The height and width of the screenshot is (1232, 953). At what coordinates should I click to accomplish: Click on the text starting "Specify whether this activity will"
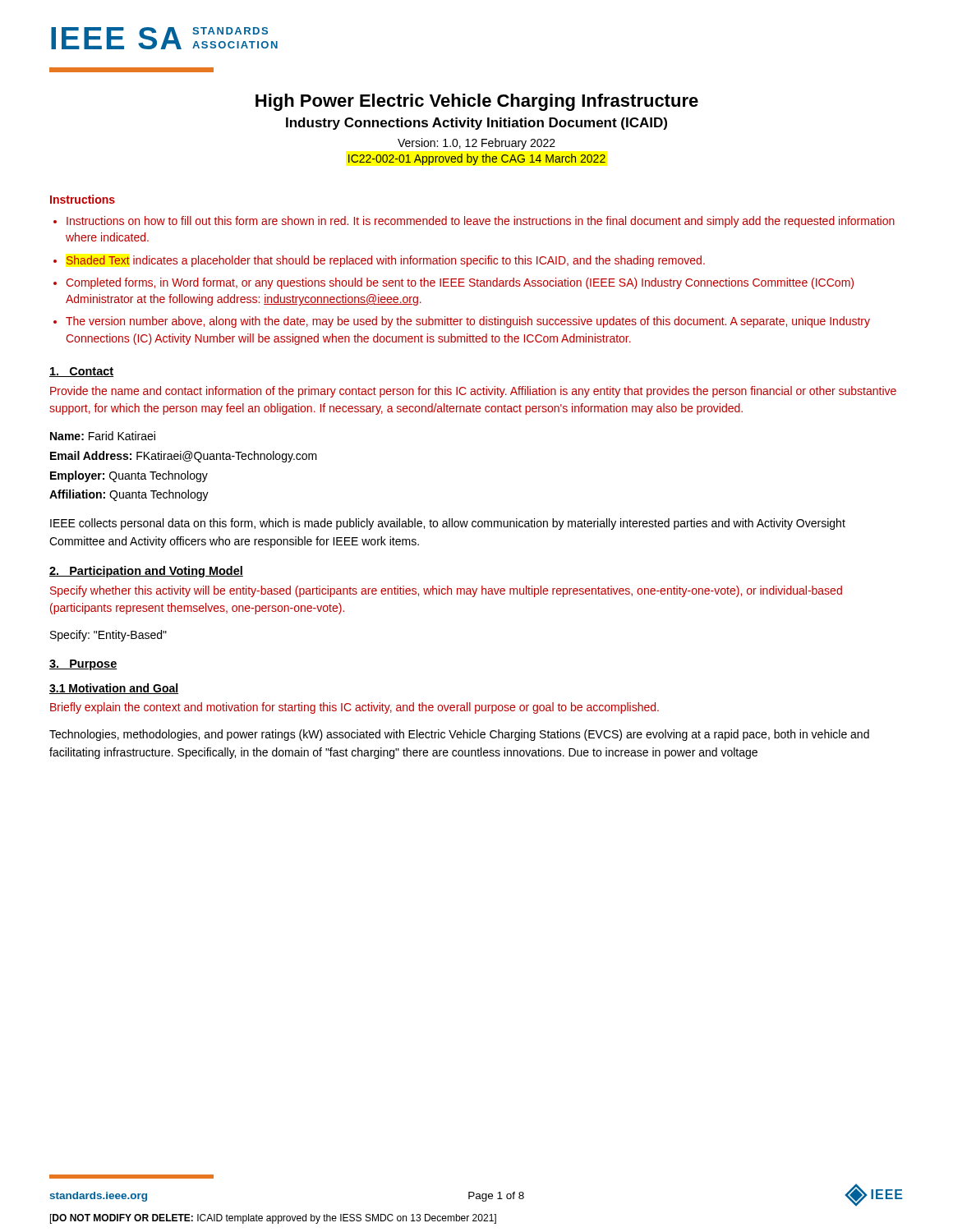click(446, 599)
